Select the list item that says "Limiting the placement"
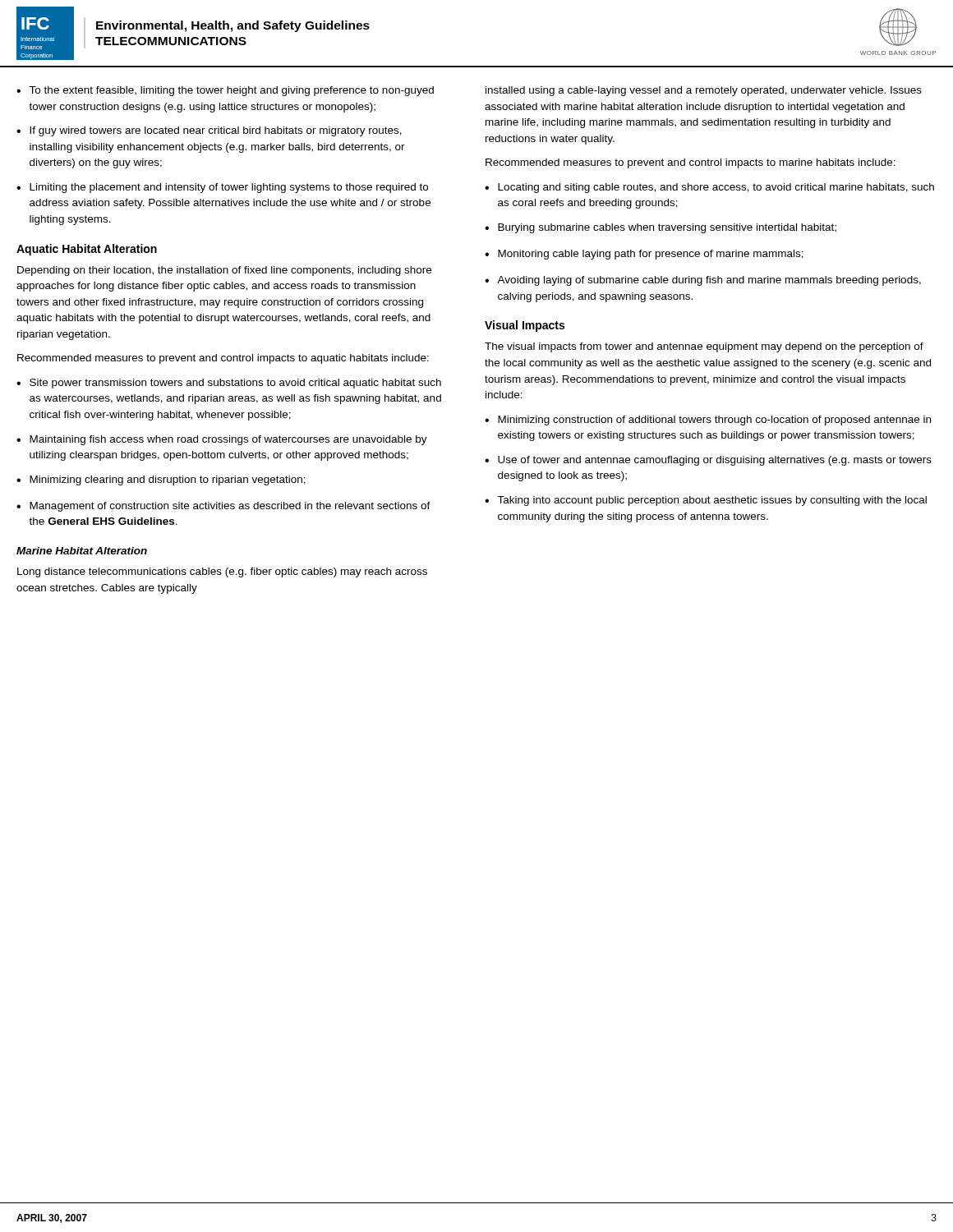 point(236,203)
